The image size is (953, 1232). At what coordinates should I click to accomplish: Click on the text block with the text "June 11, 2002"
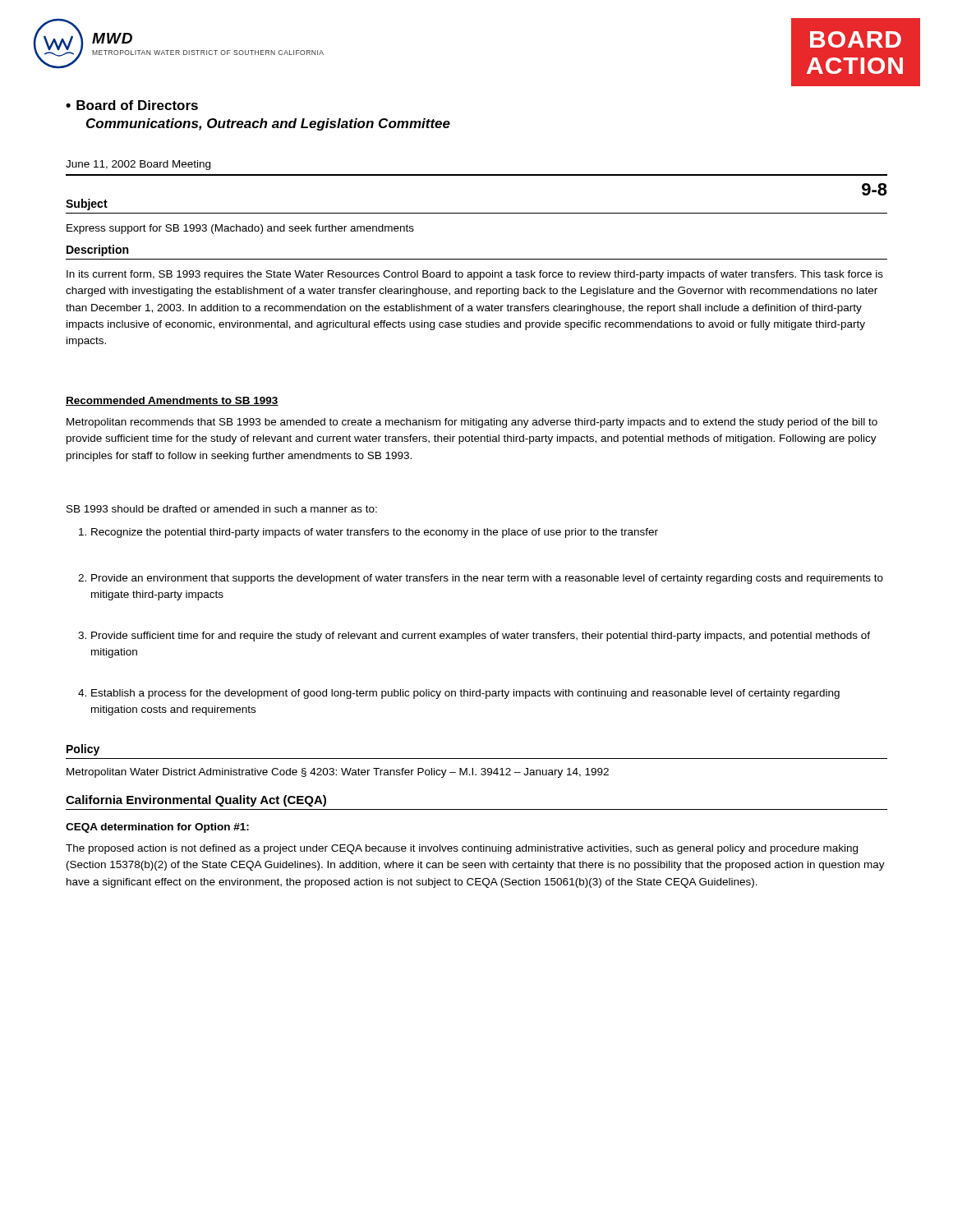point(139,164)
